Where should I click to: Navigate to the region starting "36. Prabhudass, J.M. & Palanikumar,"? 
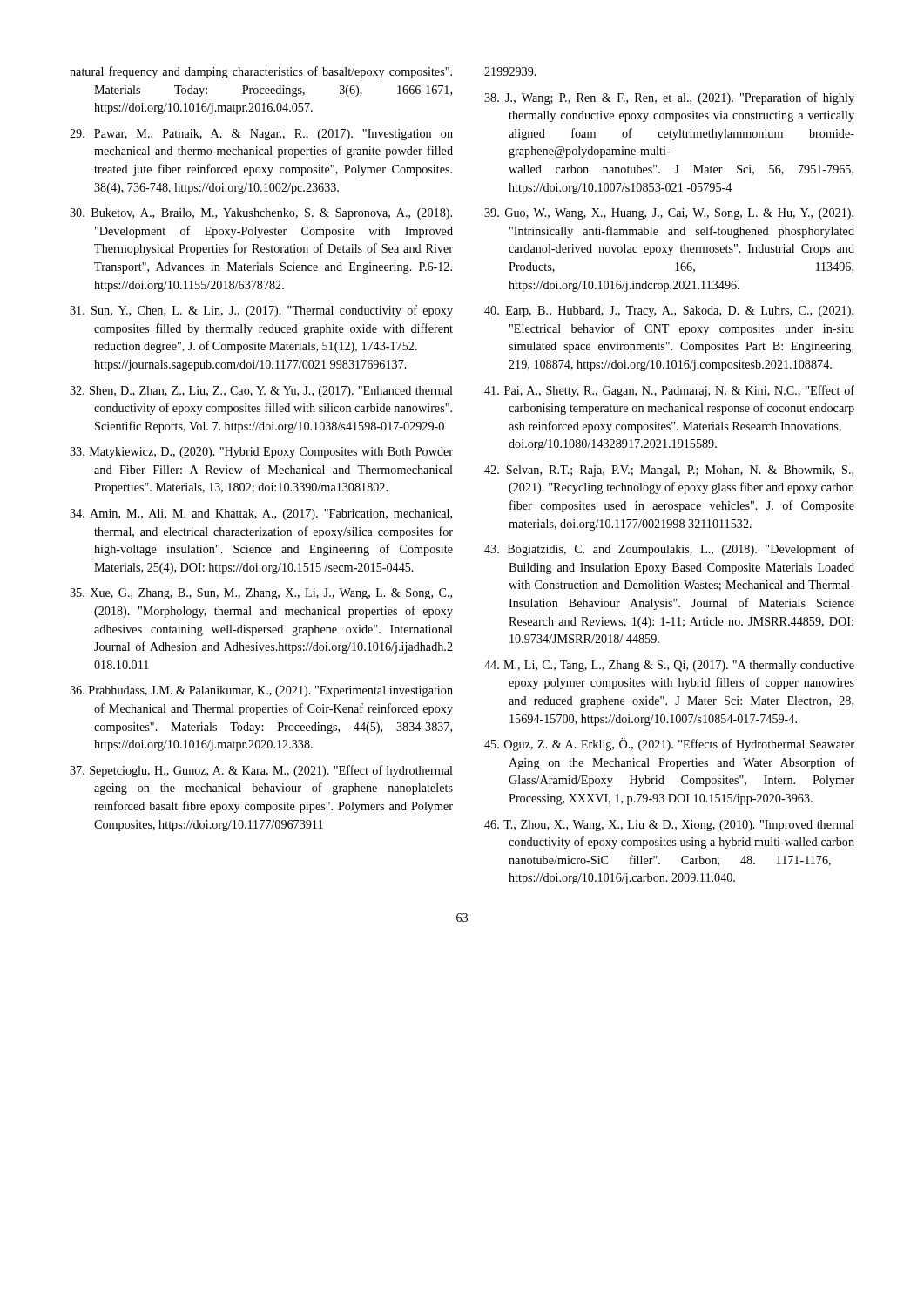click(261, 717)
